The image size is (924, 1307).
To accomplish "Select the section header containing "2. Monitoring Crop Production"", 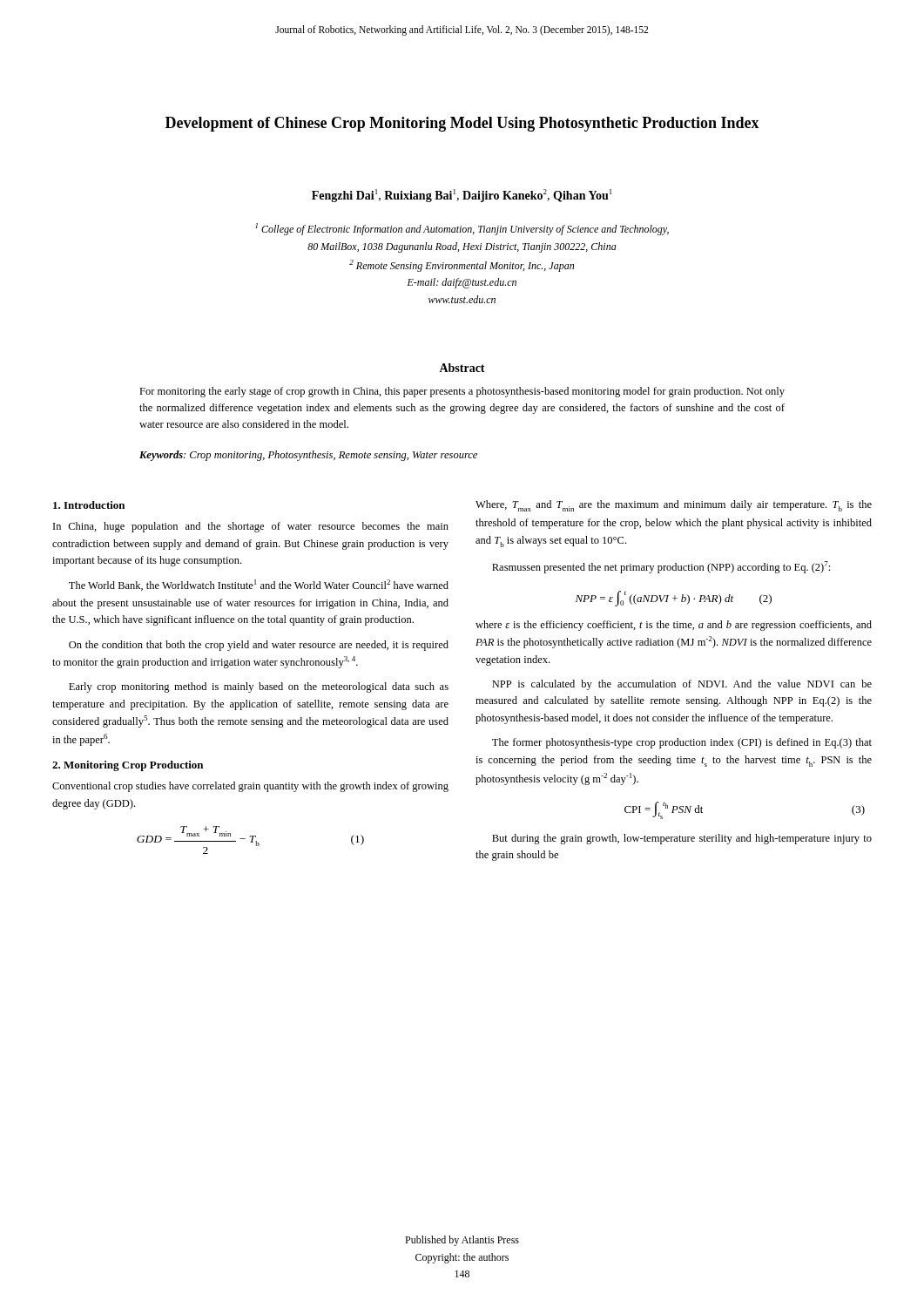I will pos(128,765).
